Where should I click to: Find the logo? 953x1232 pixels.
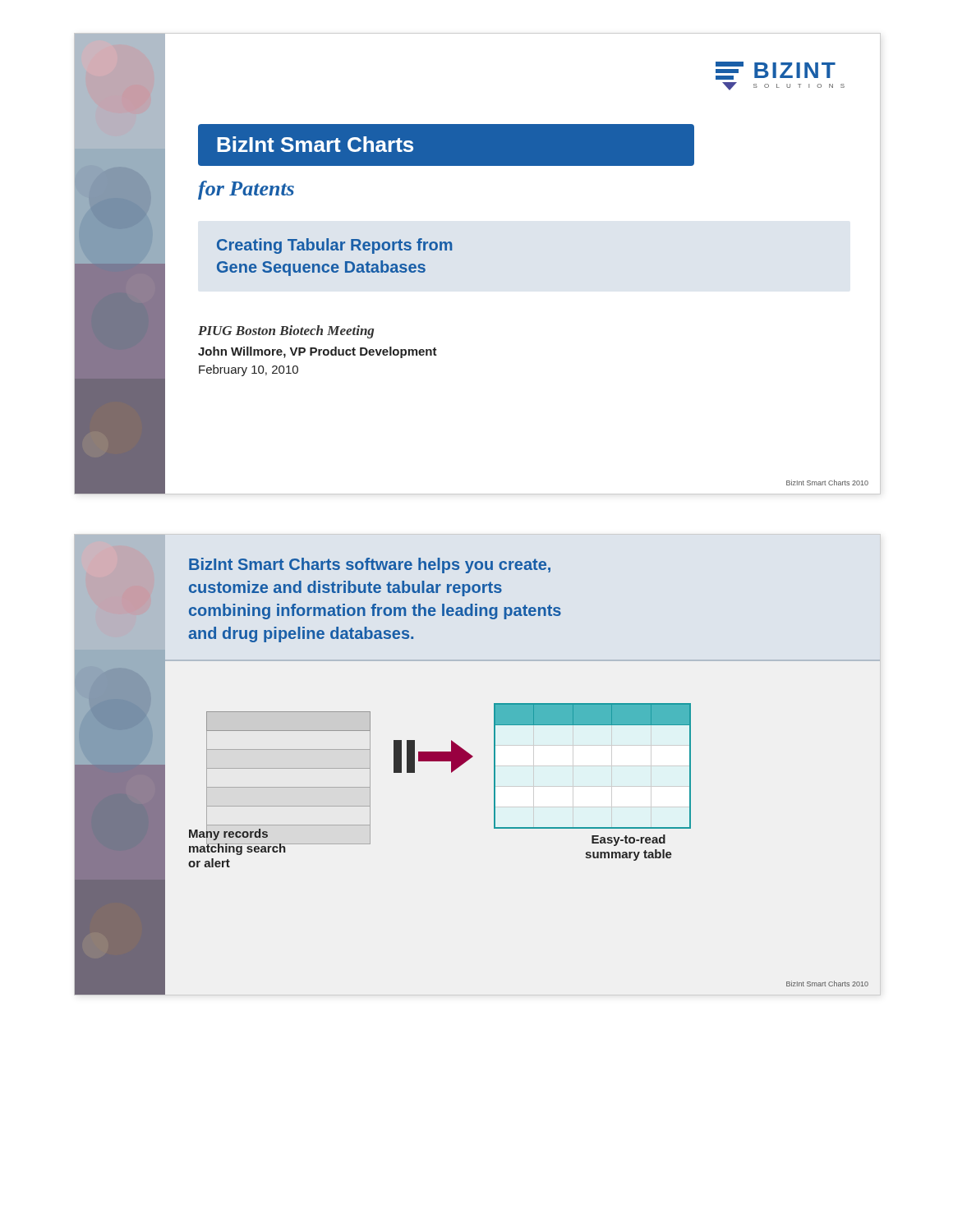click(779, 74)
